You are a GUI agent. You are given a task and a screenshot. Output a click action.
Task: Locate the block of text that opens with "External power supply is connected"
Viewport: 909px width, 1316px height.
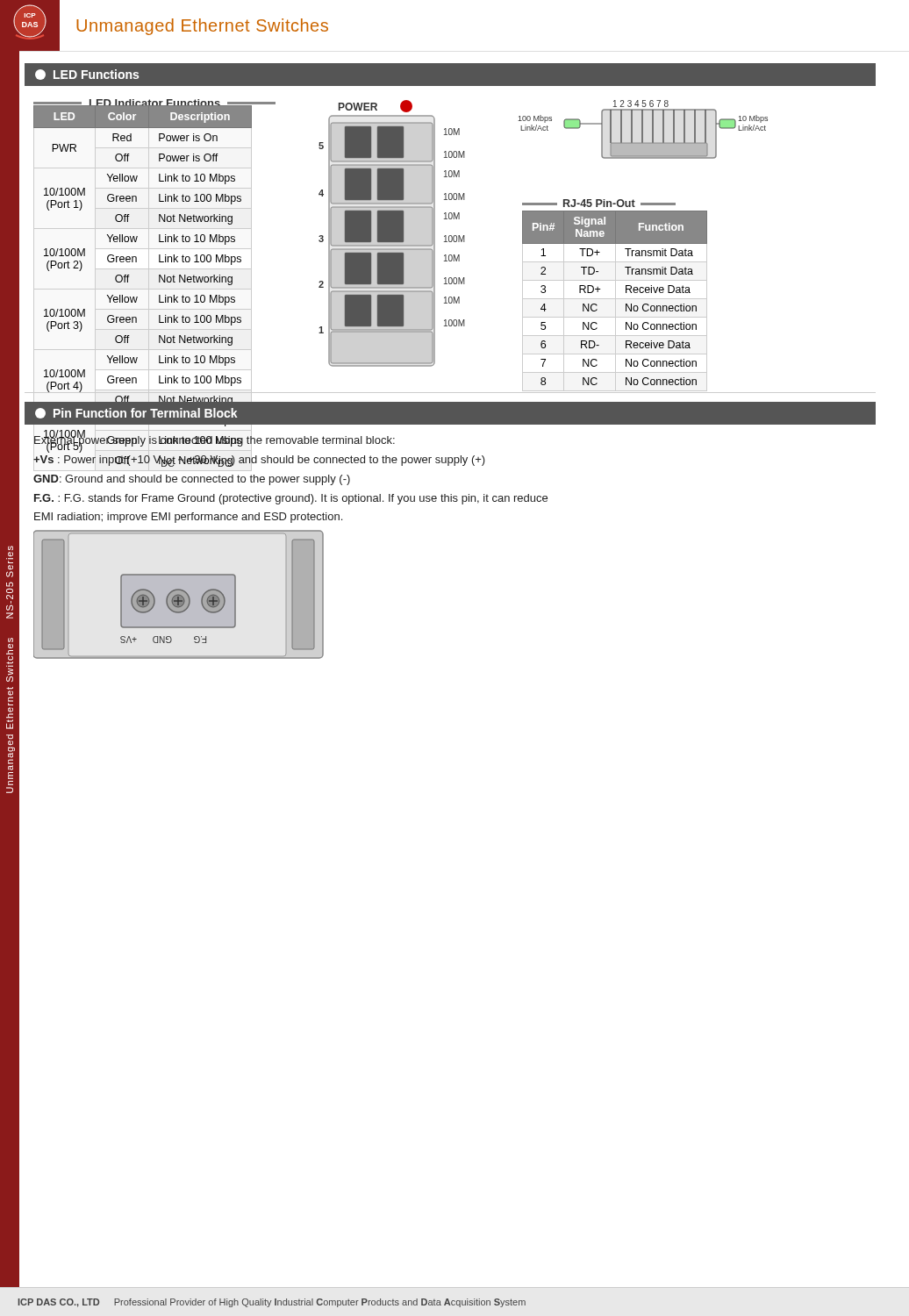214,440
